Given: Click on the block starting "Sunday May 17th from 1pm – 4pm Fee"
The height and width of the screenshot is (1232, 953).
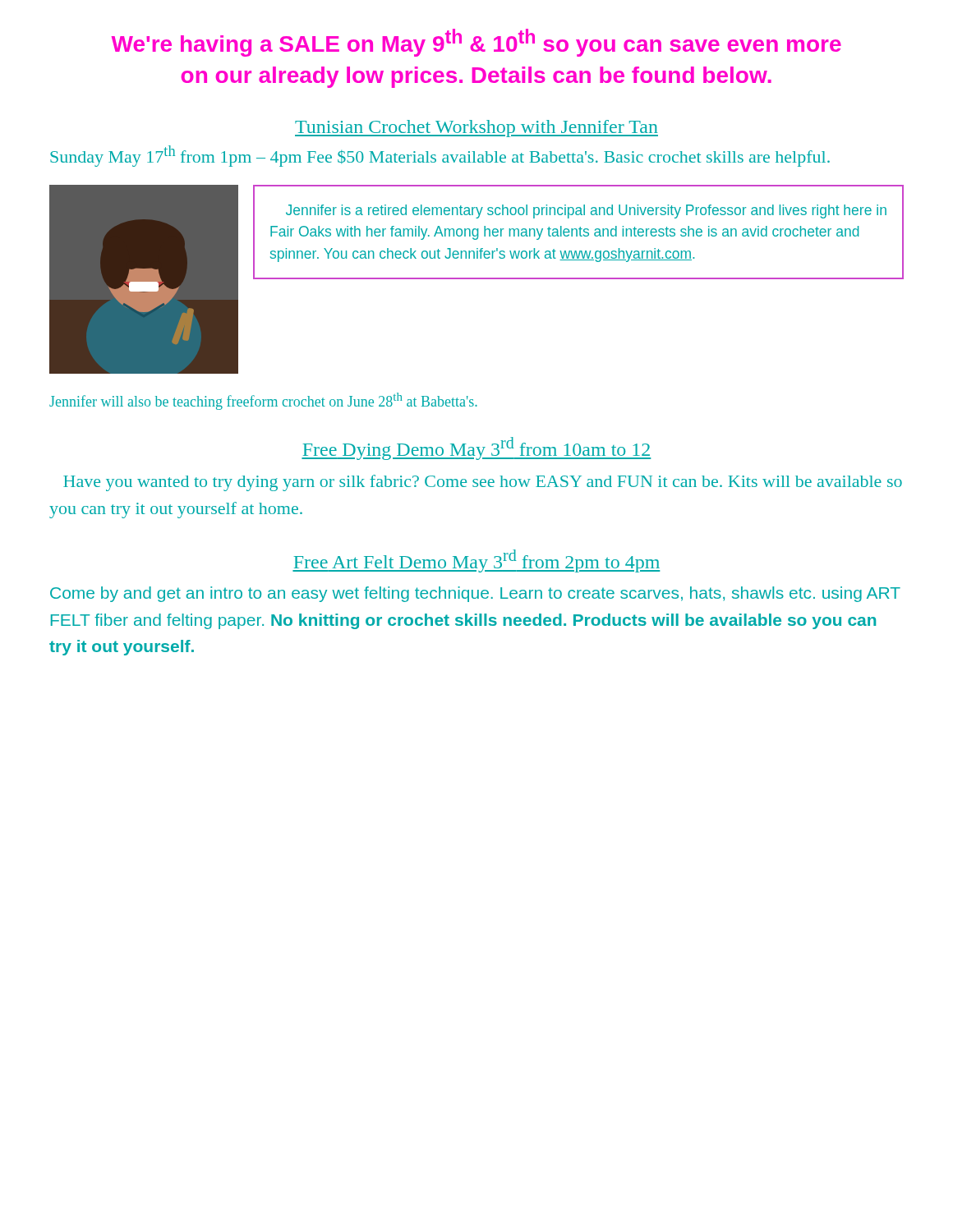Looking at the screenshot, I should [440, 155].
